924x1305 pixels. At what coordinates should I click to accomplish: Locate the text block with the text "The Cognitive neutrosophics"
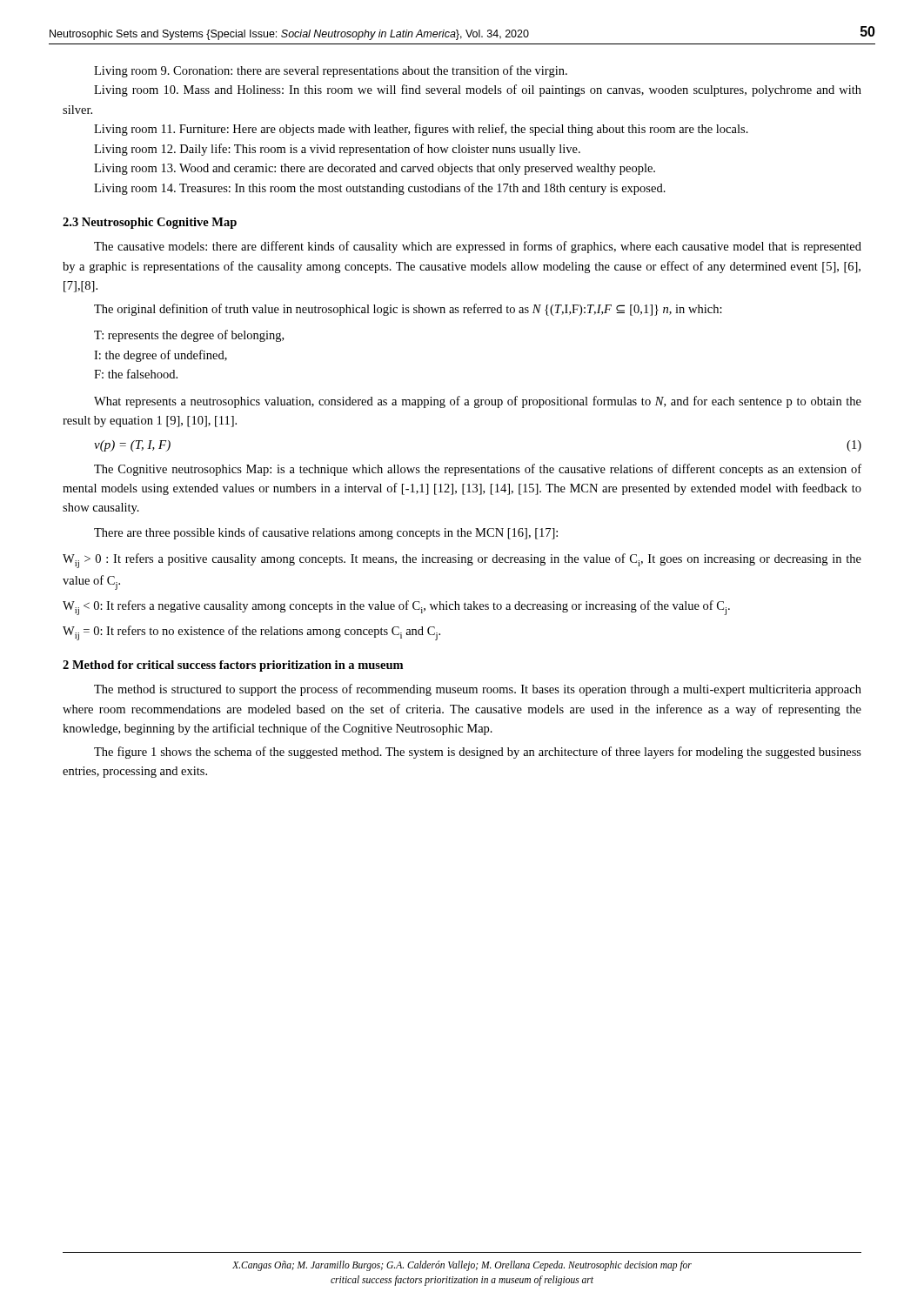(x=462, y=488)
